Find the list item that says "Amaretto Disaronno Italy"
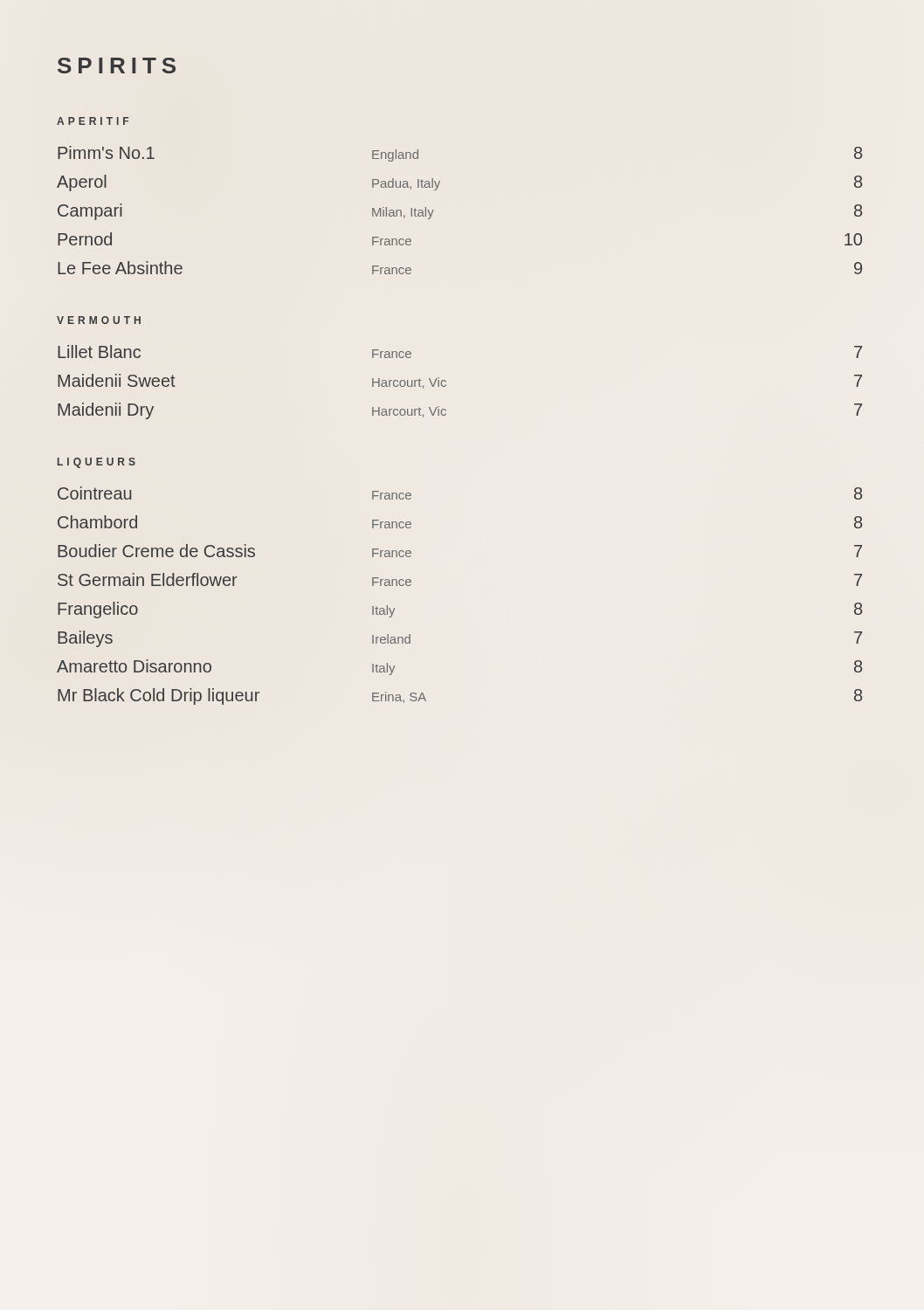The width and height of the screenshot is (924, 1310). tap(136, 667)
